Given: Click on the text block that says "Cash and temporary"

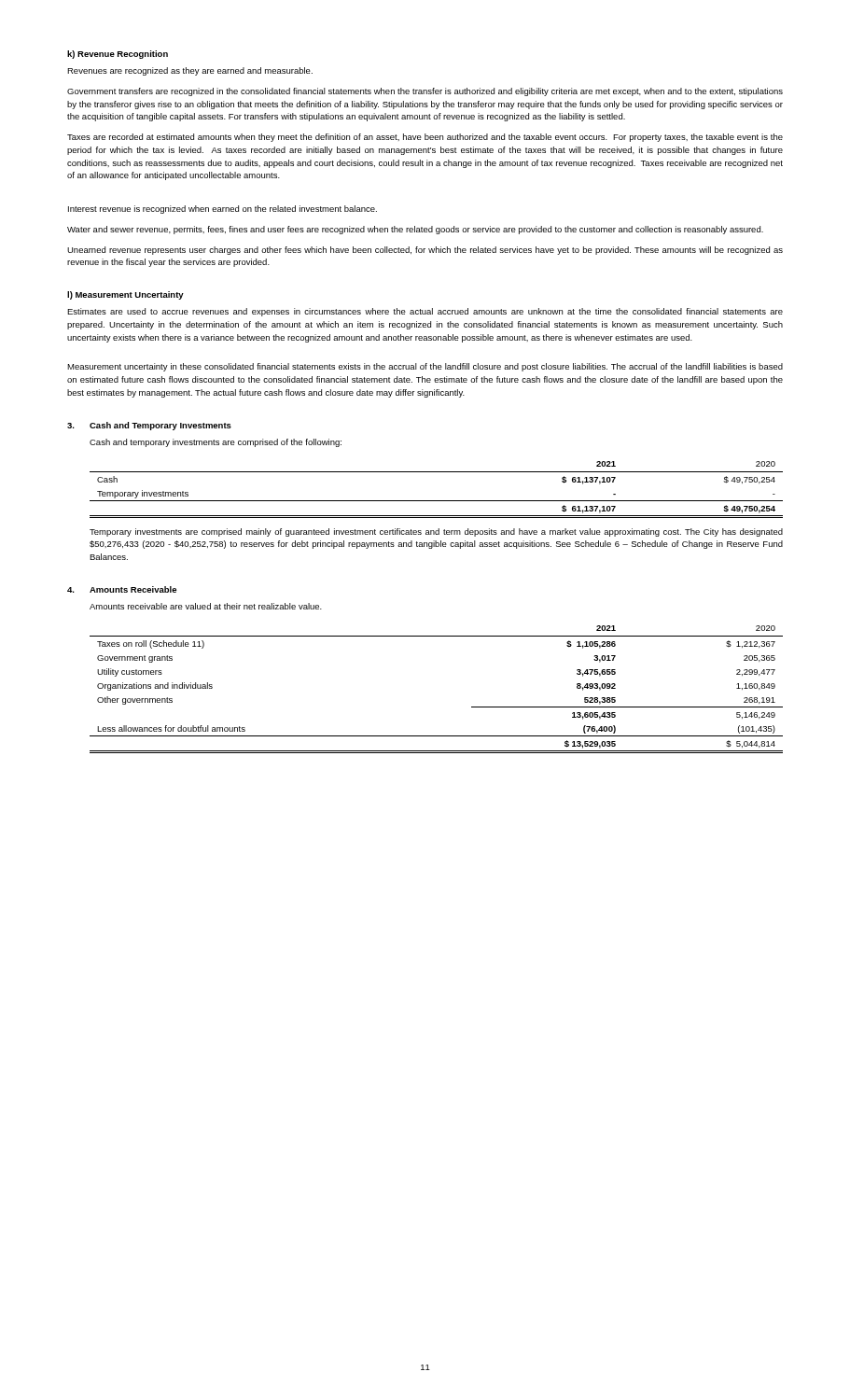Looking at the screenshot, I should pyautogui.click(x=216, y=442).
